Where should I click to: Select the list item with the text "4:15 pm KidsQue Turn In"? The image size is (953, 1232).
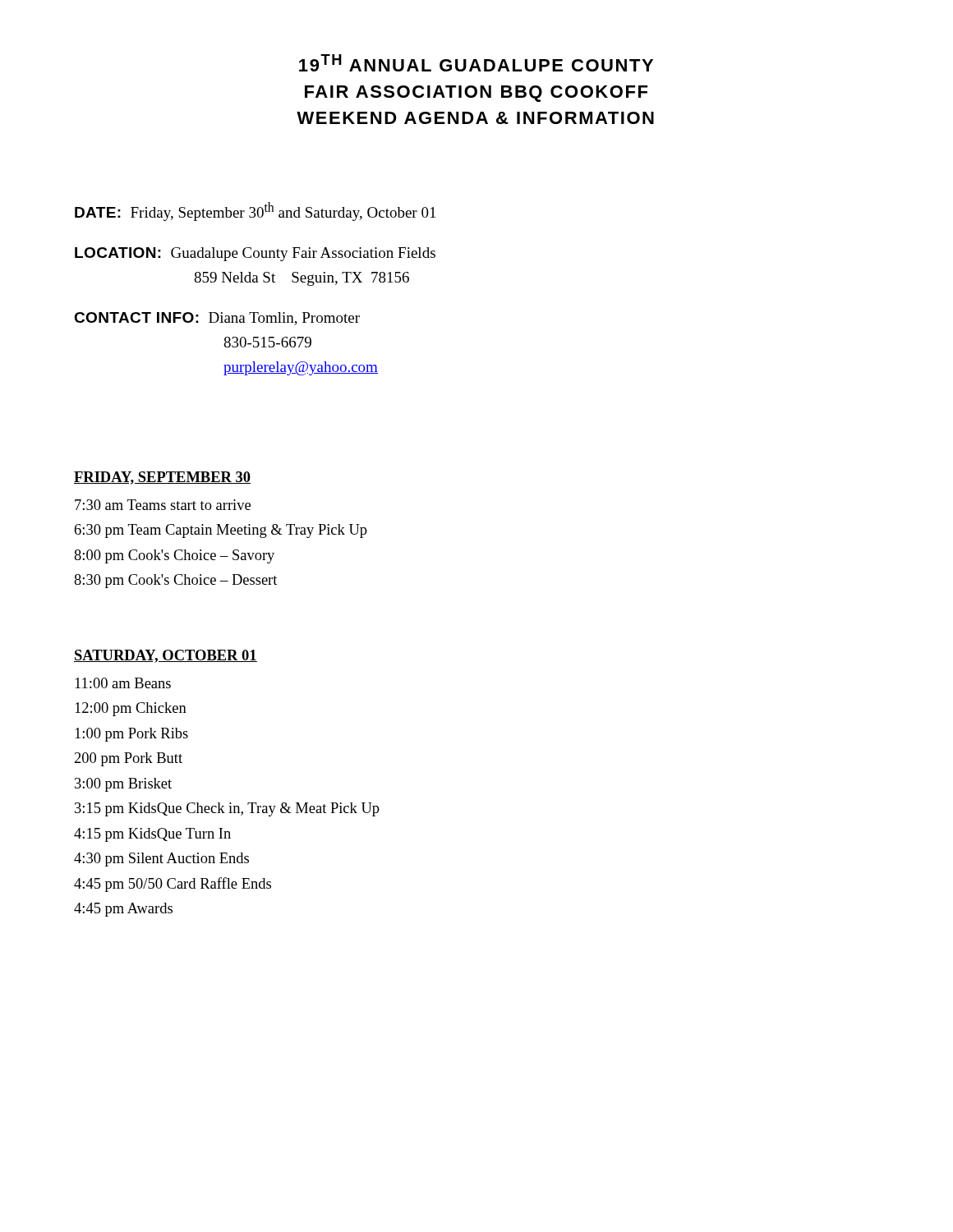tap(152, 834)
